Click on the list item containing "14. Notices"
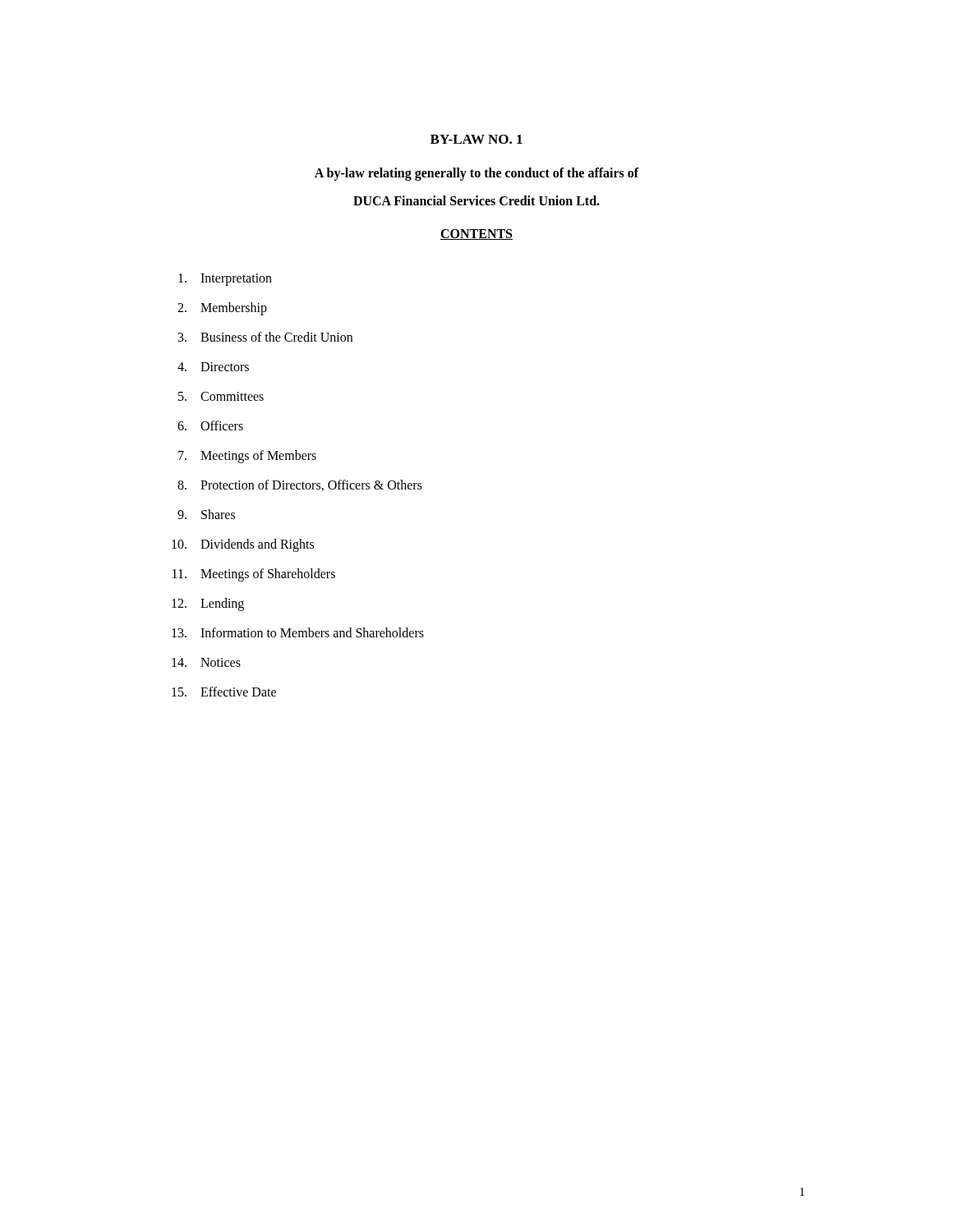 (206, 662)
